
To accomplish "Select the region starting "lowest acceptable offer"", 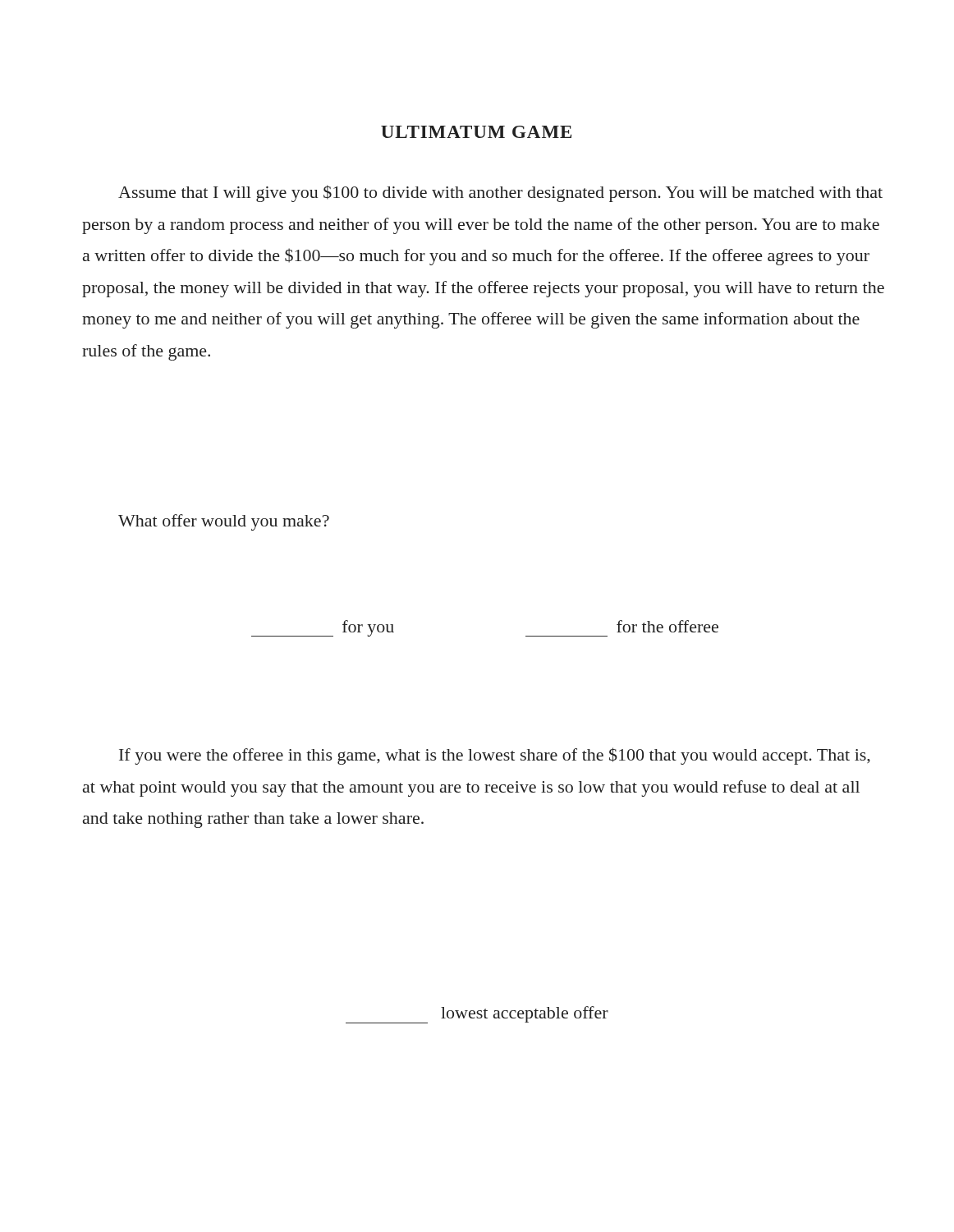I will [x=477, y=1013].
